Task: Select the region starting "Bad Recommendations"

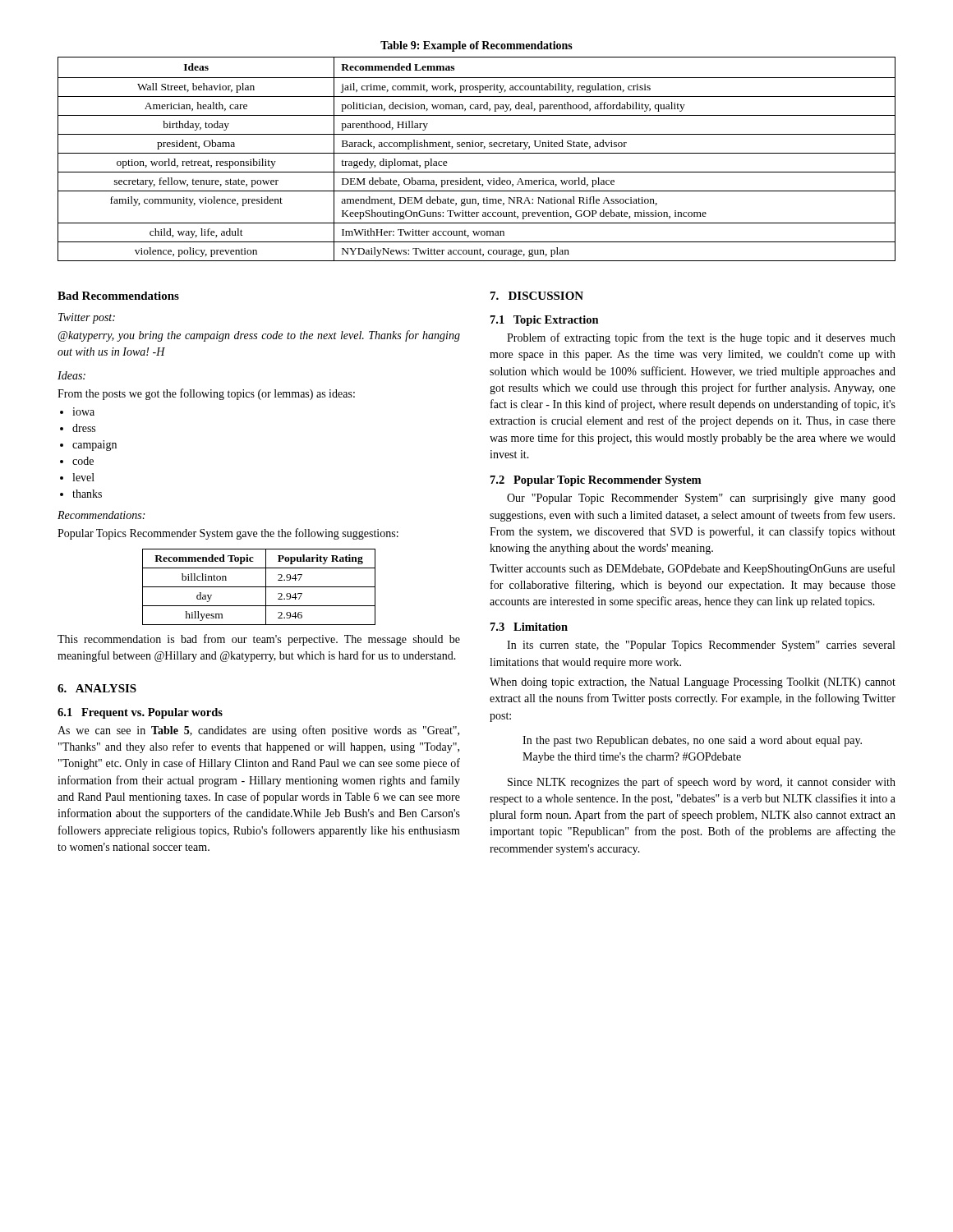Action: point(118,296)
